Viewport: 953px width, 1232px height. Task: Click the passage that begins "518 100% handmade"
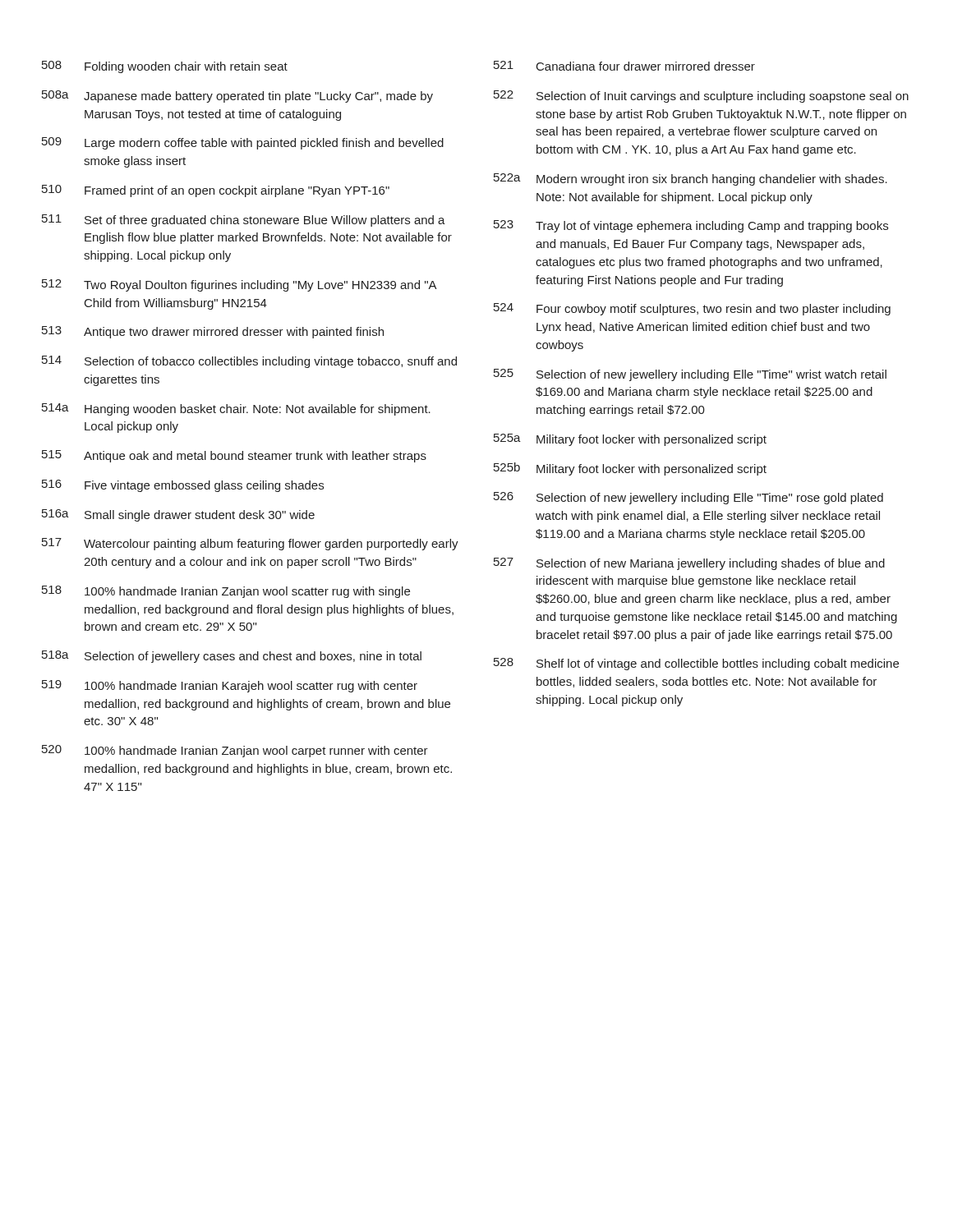coord(251,609)
